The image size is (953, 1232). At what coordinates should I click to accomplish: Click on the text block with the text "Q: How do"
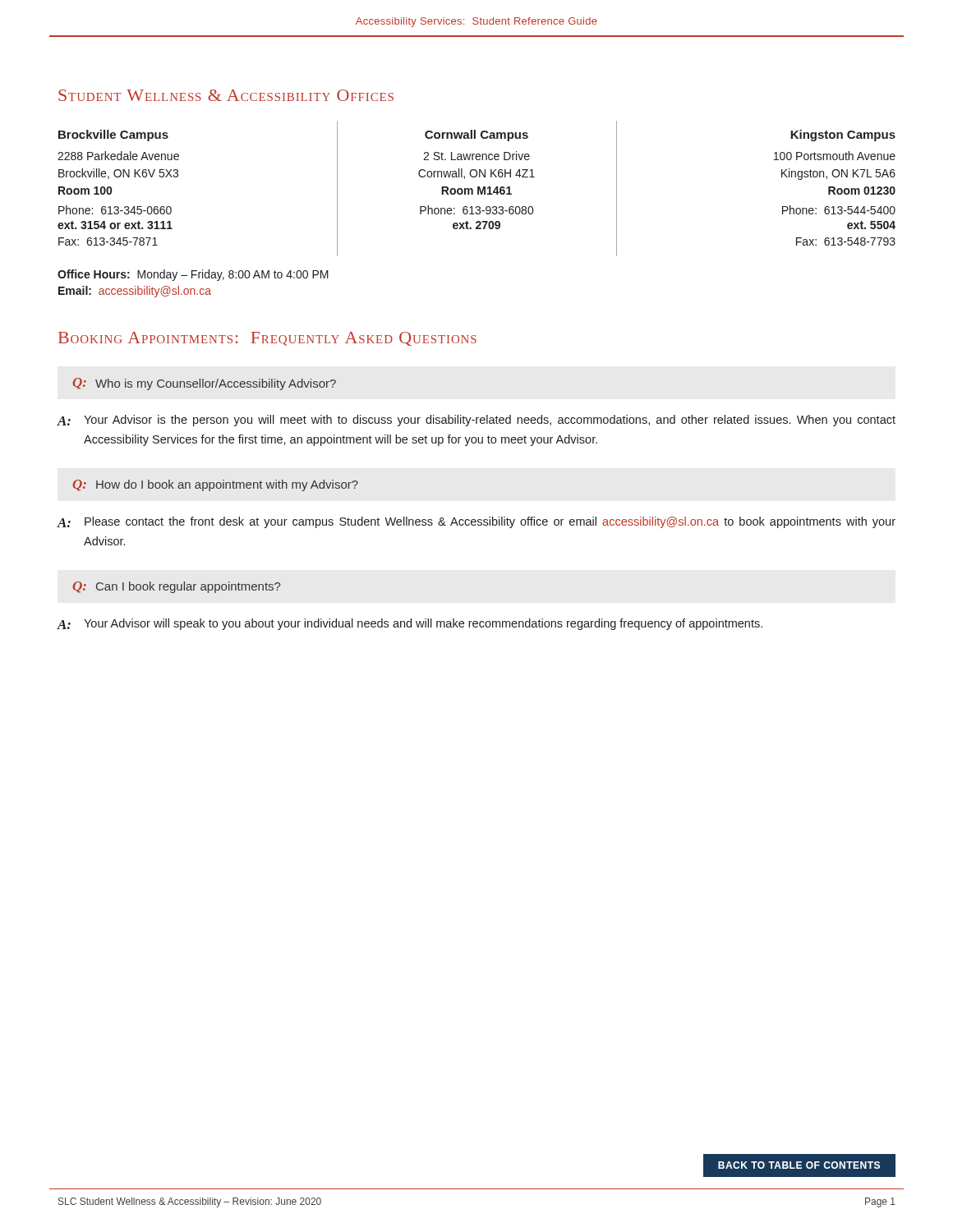point(215,484)
